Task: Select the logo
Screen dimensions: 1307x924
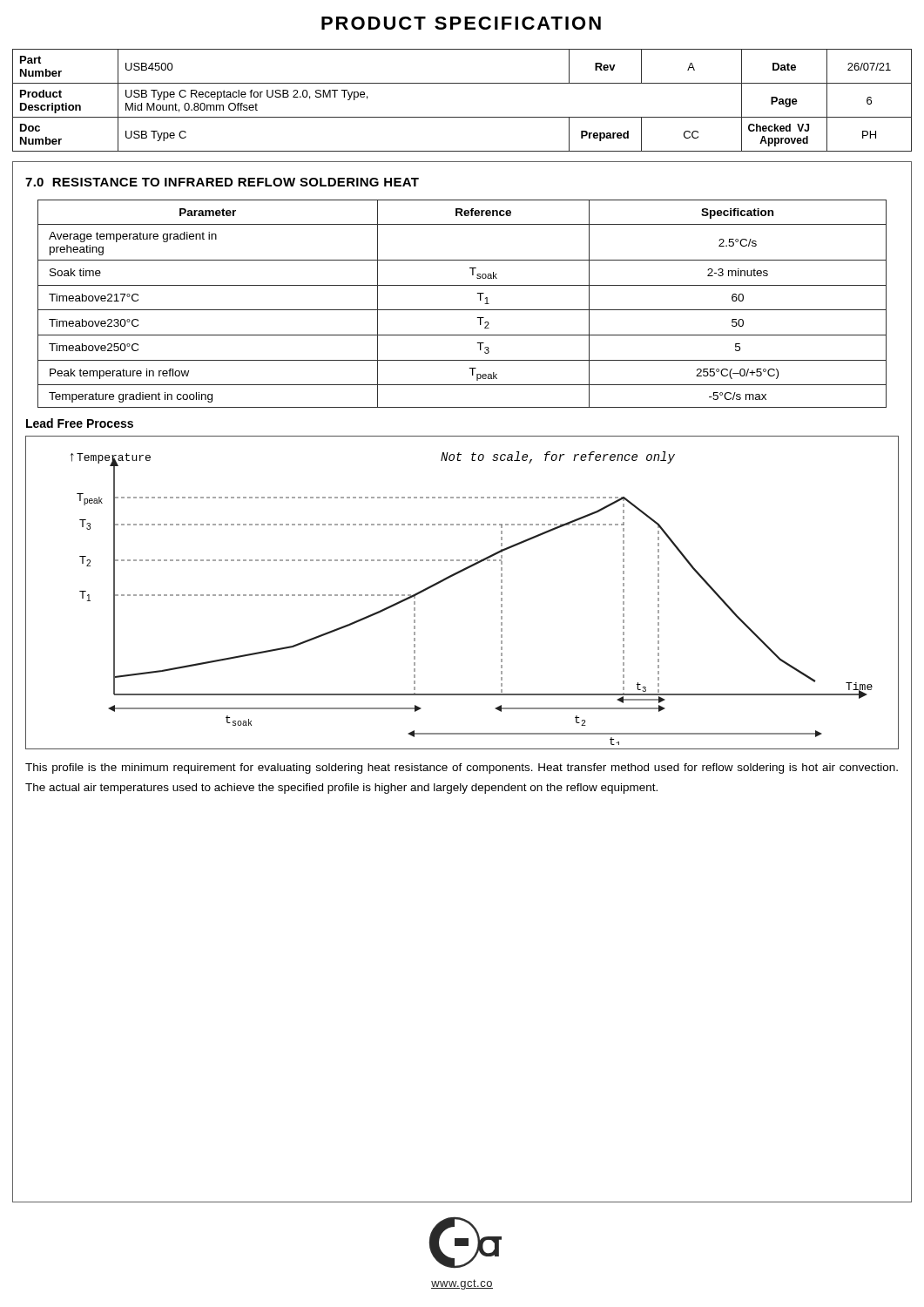Action: [x=462, y=1252]
